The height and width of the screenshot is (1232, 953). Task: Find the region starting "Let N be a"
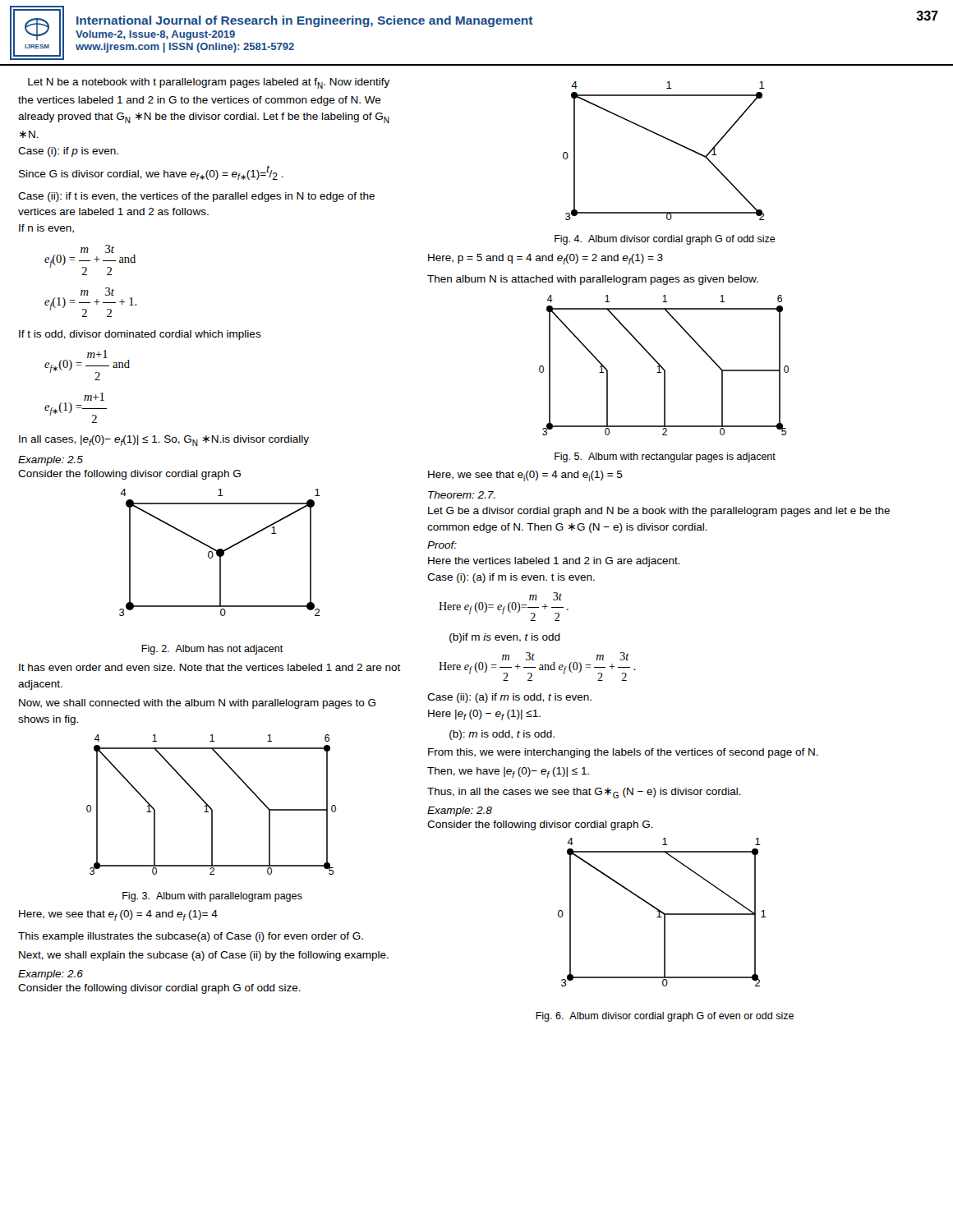(204, 116)
